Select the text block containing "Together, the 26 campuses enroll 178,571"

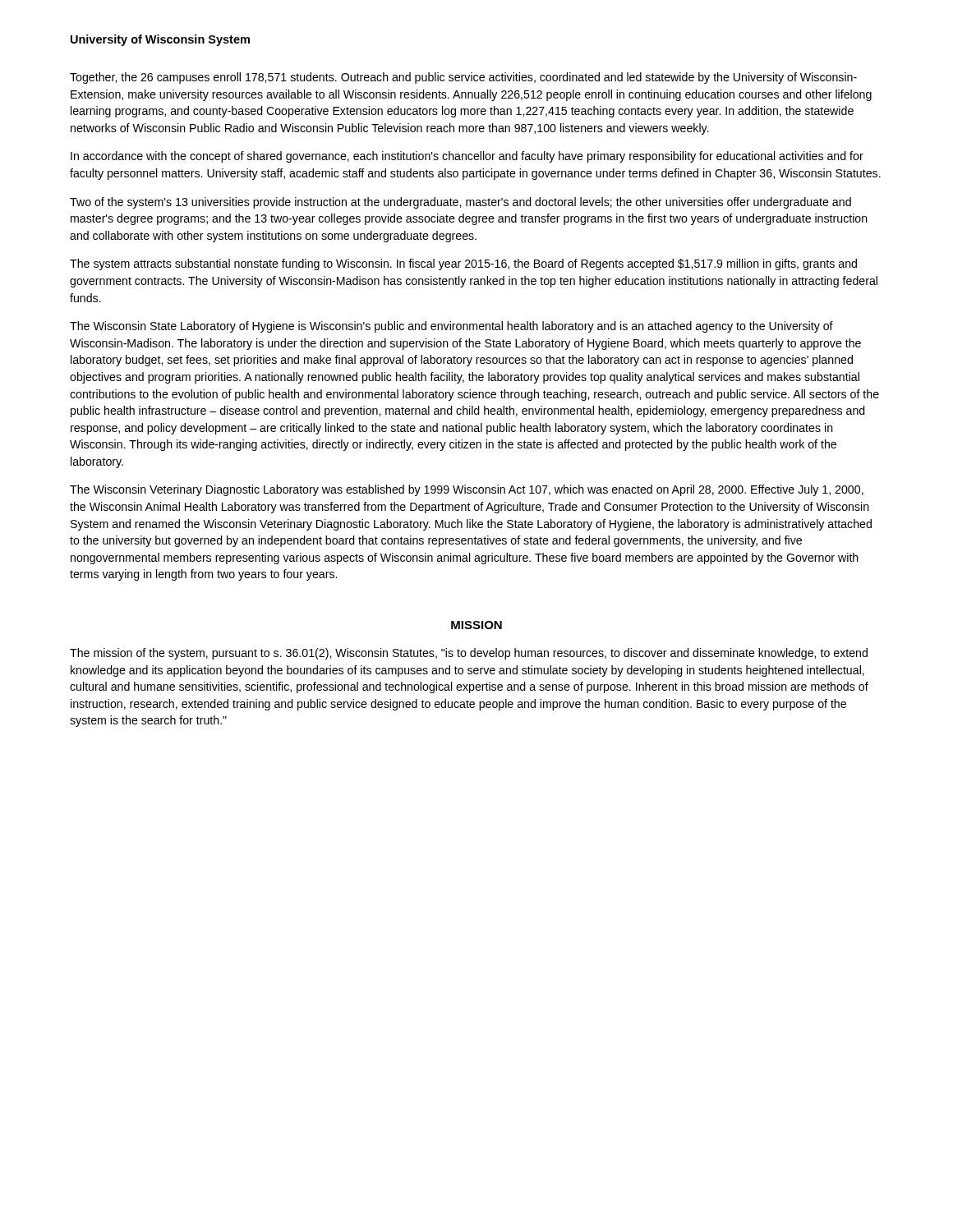pyautogui.click(x=471, y=103)
